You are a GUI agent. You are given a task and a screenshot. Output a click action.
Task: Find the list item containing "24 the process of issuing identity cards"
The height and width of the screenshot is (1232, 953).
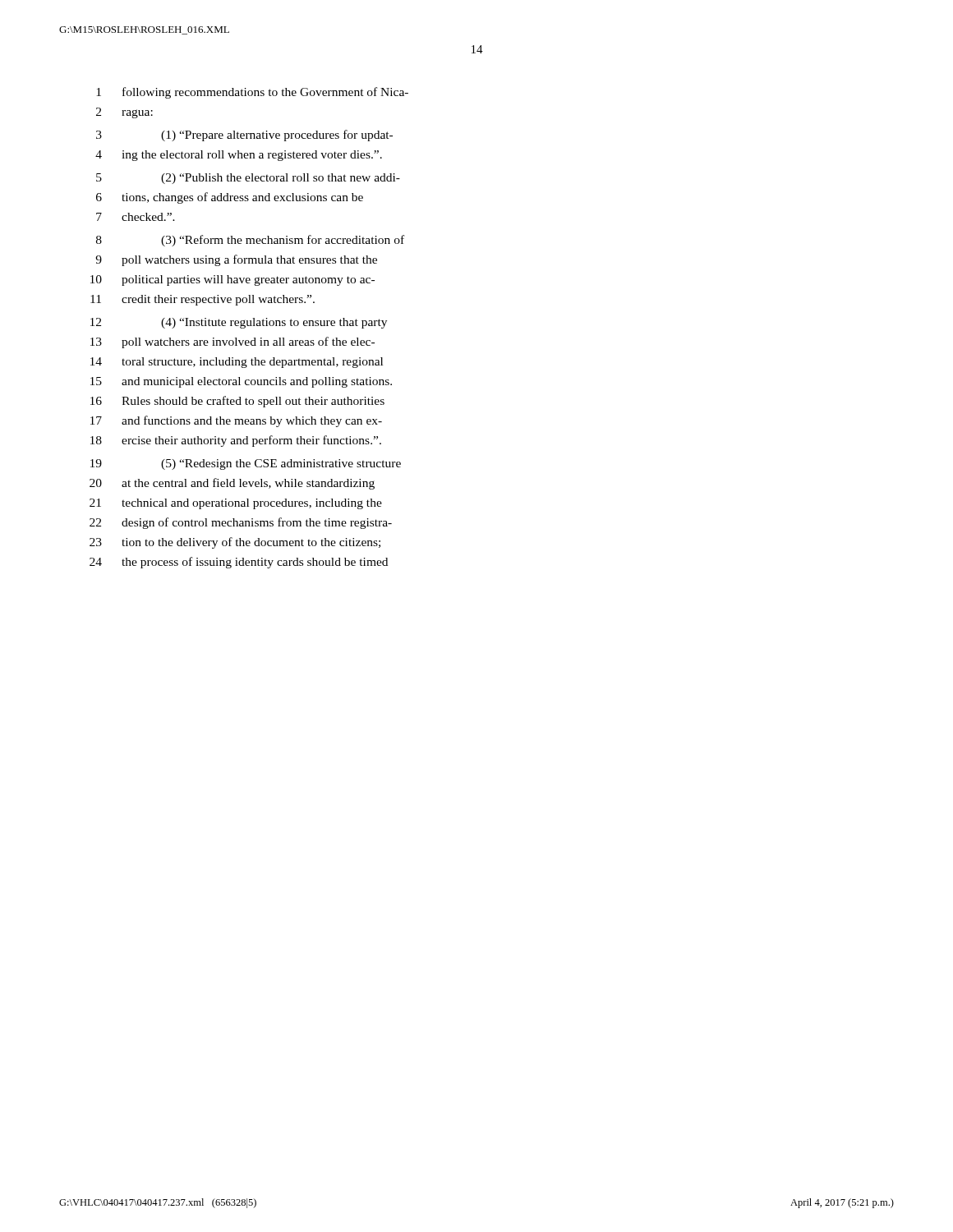(x=239, y=563)
